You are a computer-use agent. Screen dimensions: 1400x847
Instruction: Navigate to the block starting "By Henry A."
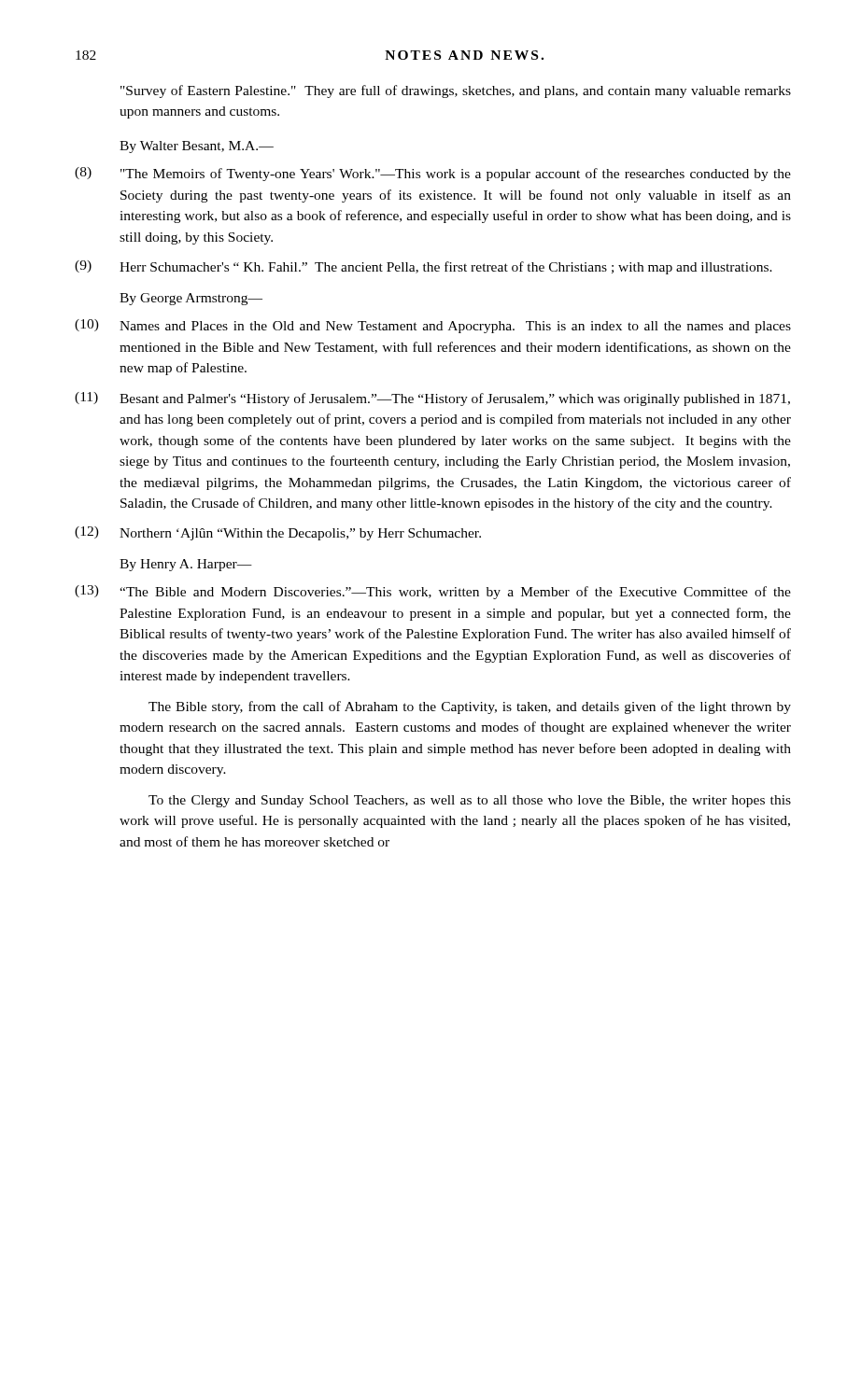click(x=186, y=565)
